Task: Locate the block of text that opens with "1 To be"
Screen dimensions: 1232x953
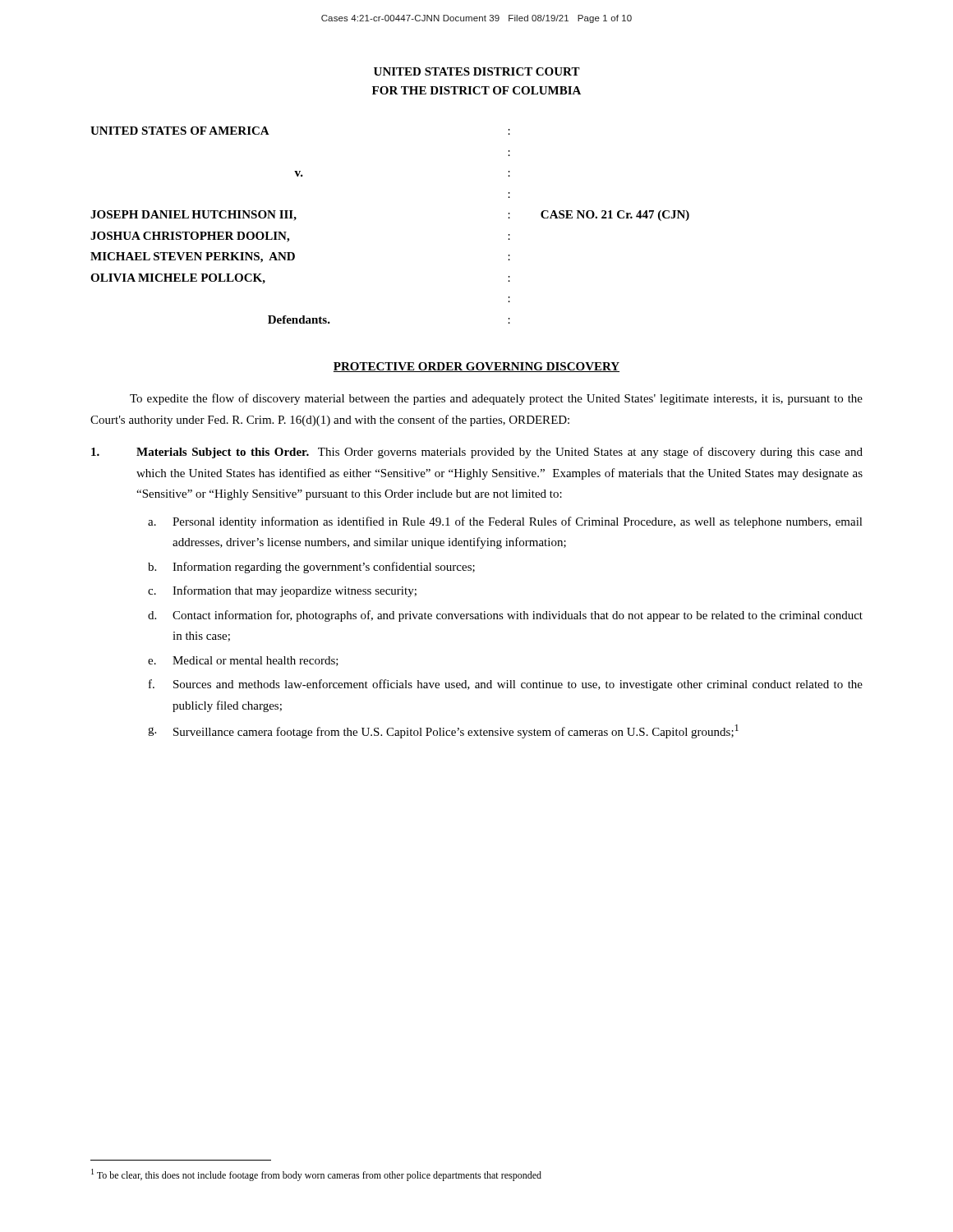Action: pos(316,1174)
